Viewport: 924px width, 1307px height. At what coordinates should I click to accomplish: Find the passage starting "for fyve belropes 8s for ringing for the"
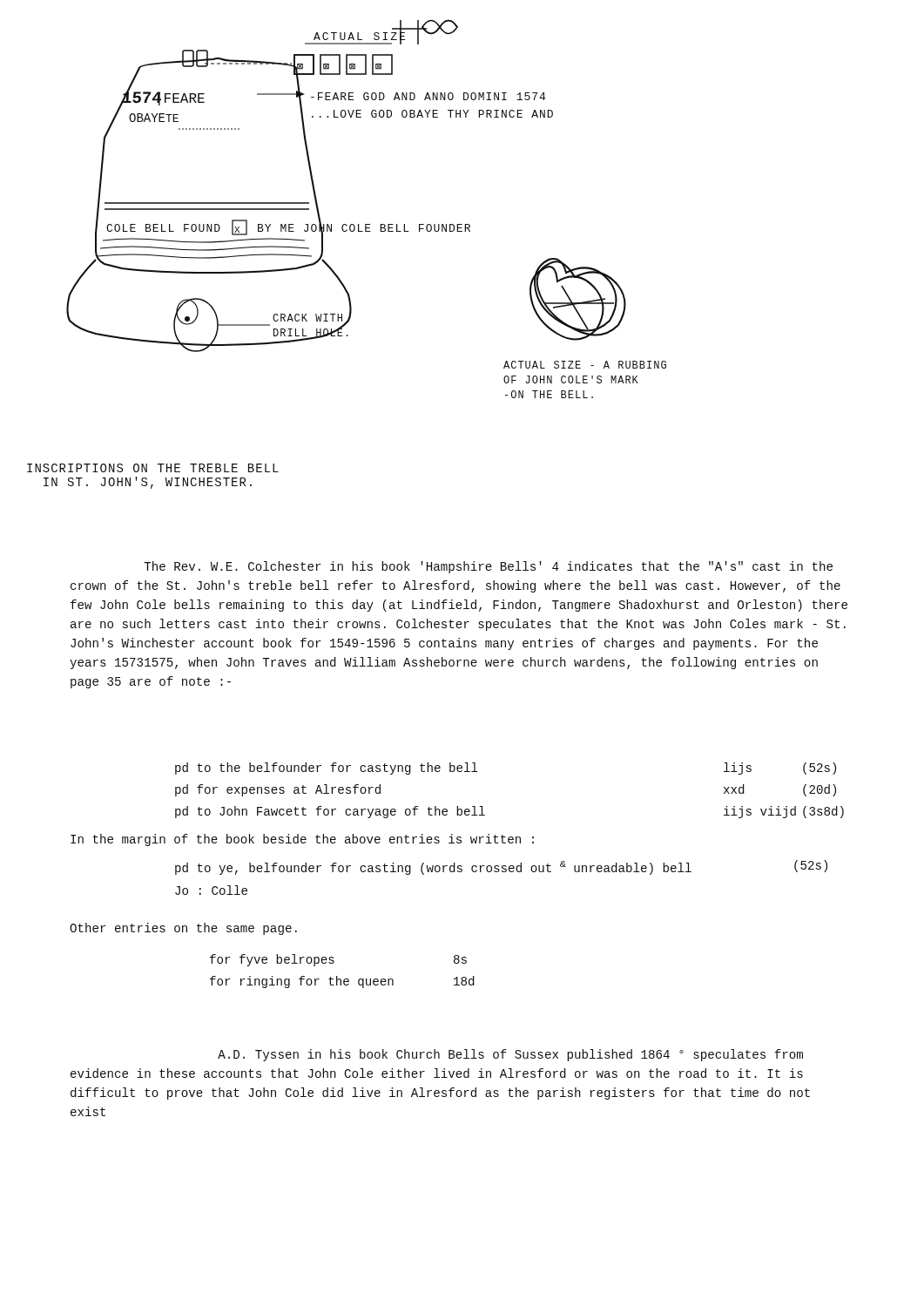point(278,959)
